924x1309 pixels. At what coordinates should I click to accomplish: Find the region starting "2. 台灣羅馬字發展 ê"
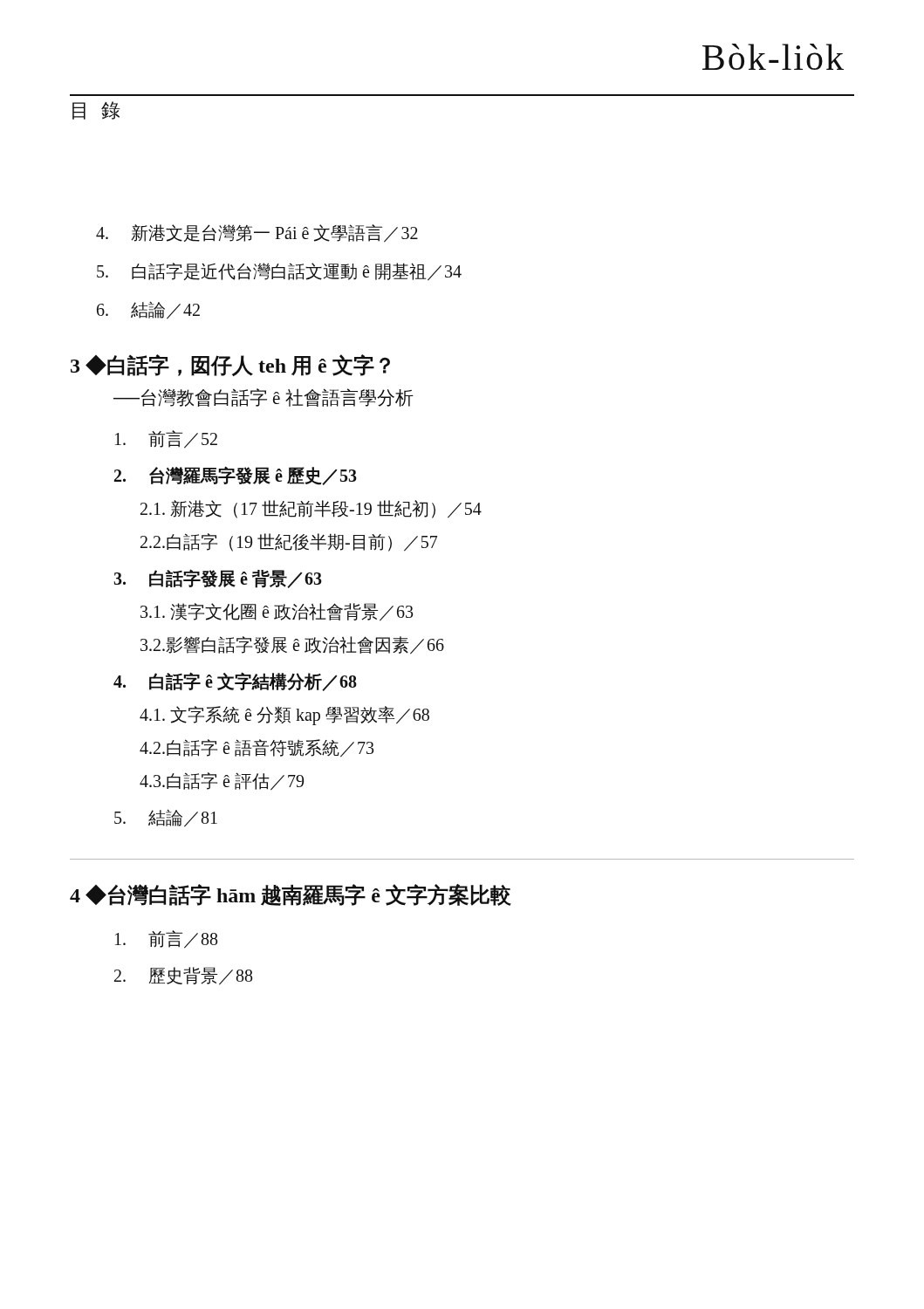point(235,476)
